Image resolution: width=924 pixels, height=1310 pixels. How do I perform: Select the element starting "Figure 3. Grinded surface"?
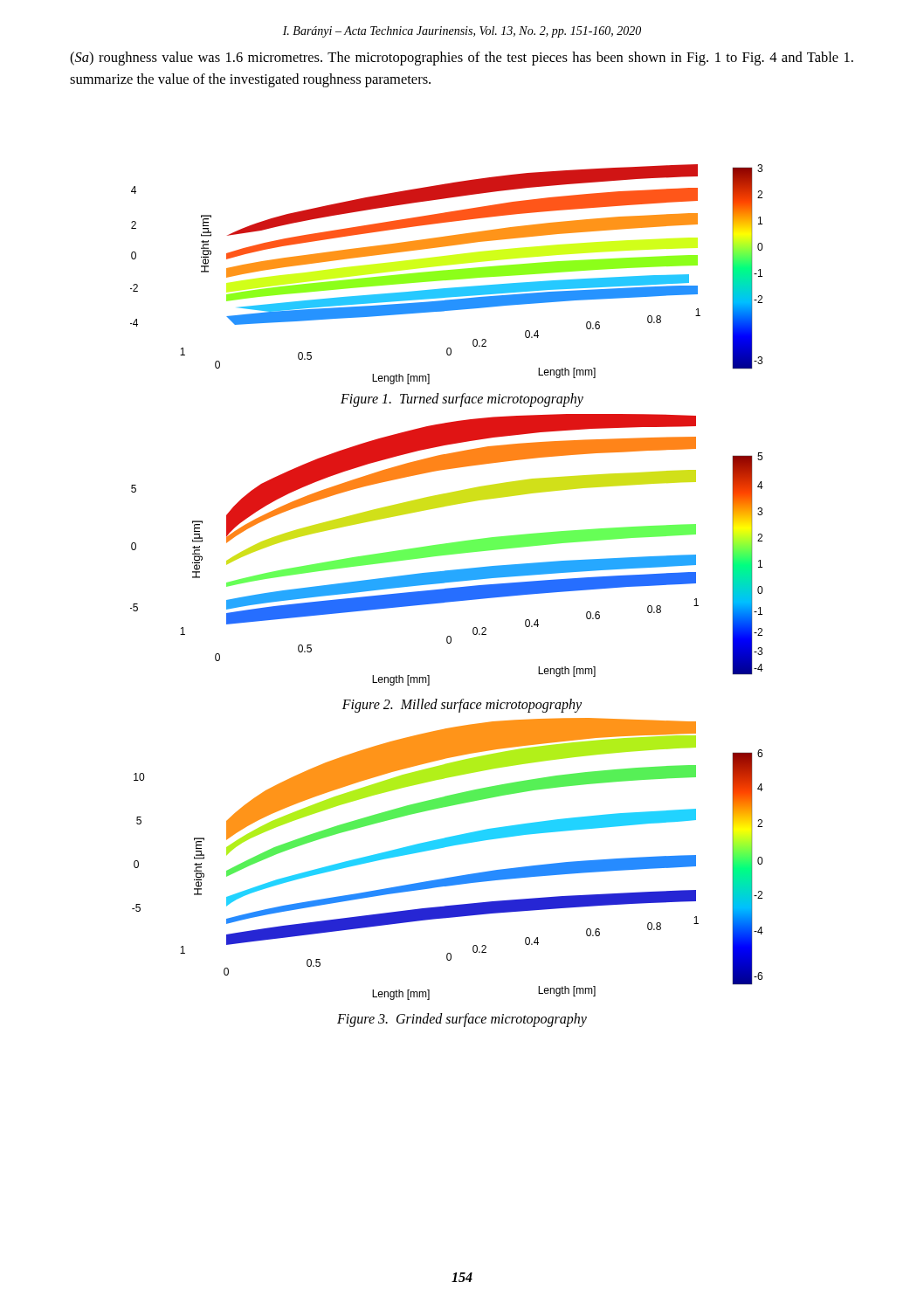462,1018
